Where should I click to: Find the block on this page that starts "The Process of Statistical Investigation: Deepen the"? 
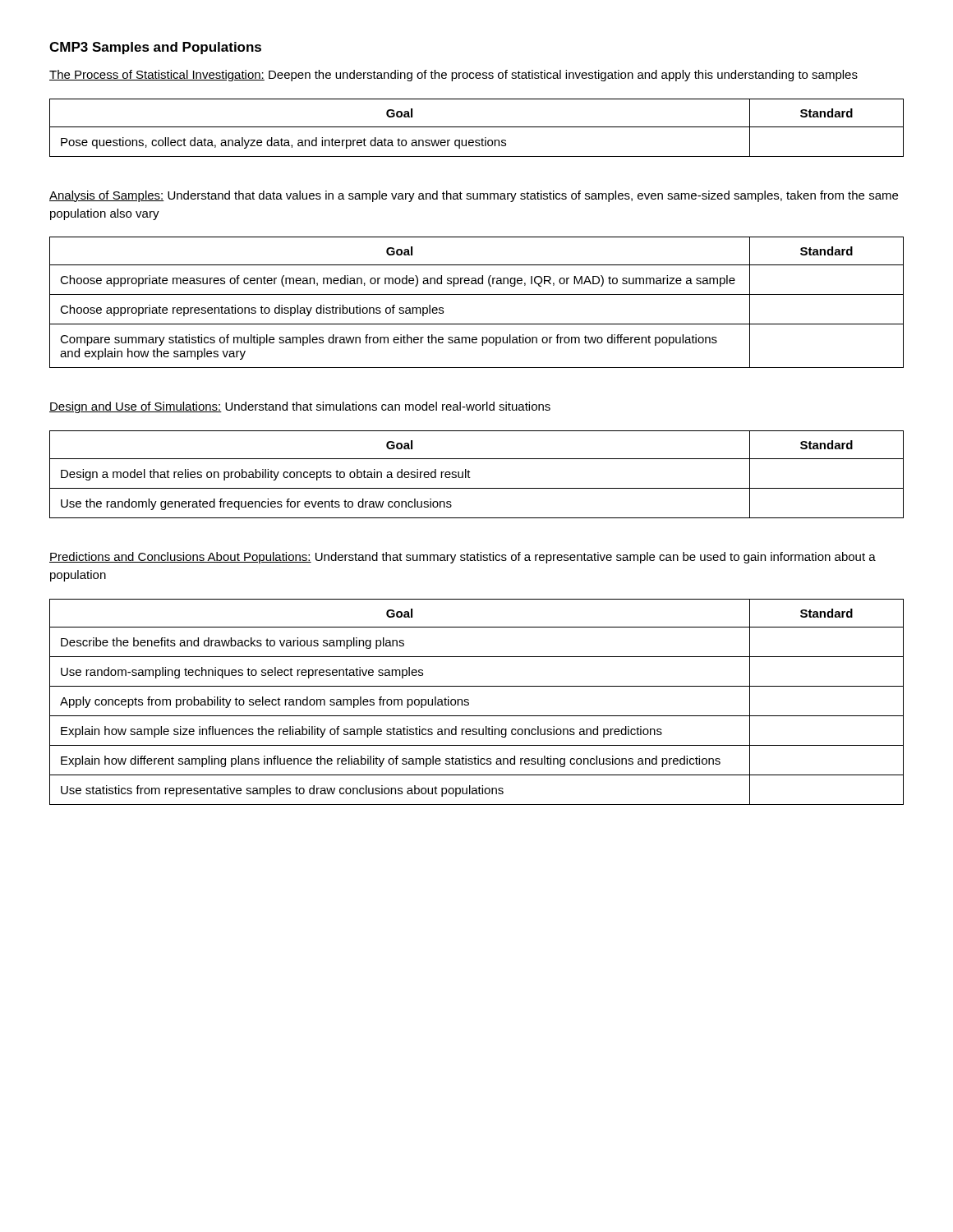(x=453, y=74)
